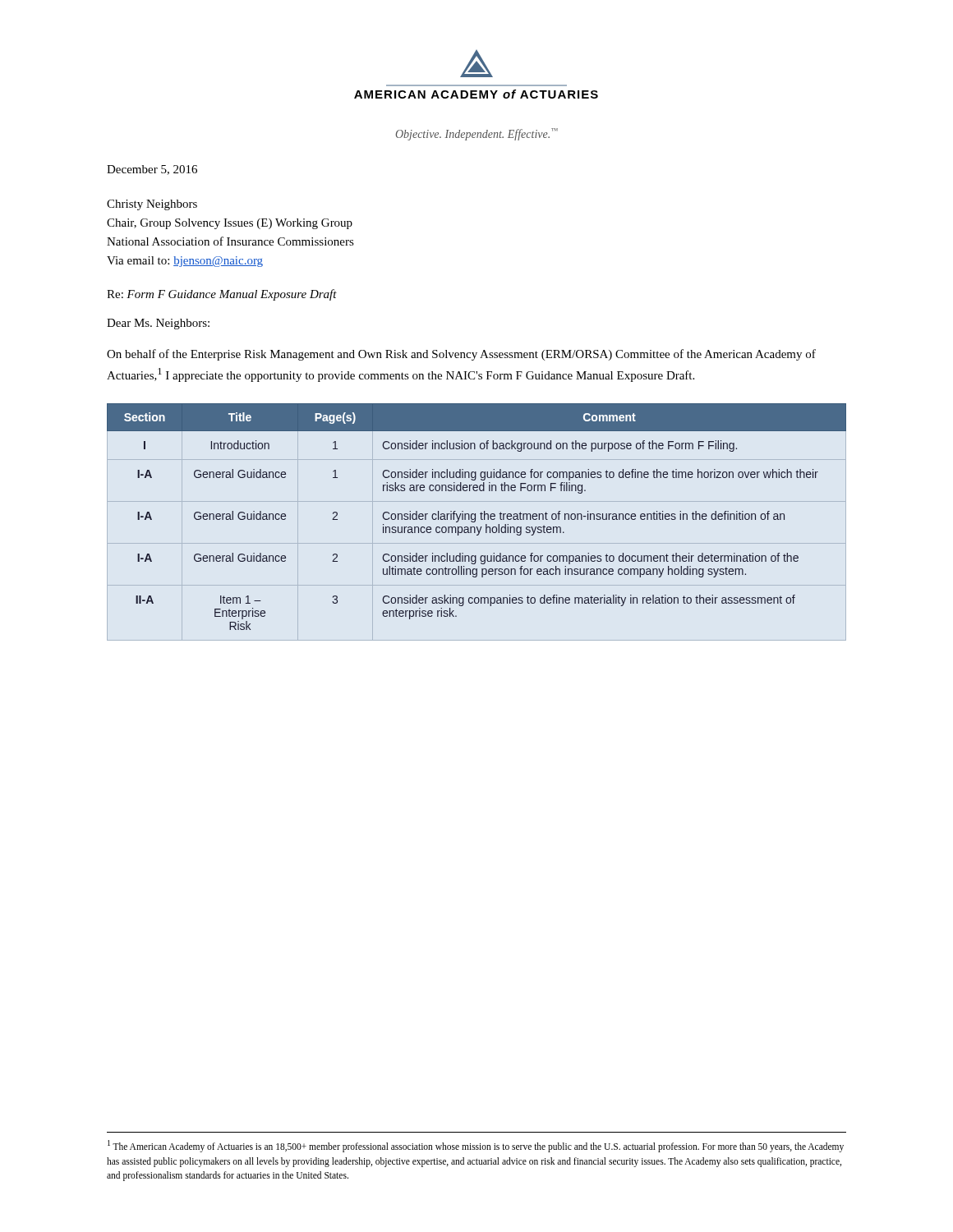The width and height of the screenshot is (953, 1232).
Task: Click on the passage starting "Dear Ms. Neighbors:"
Action: (159, 322)
